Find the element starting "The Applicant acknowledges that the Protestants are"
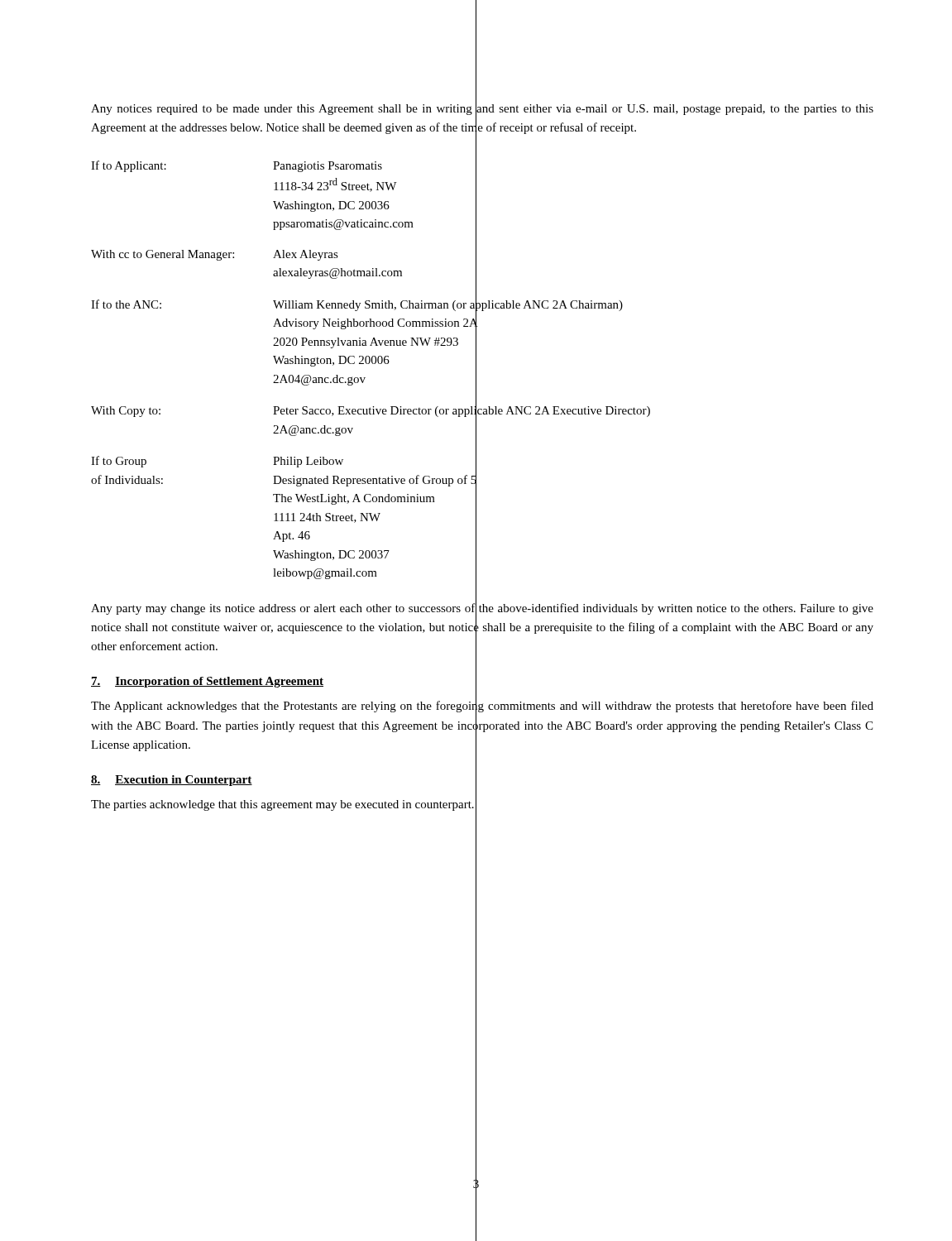This screenshot has height=1241, width=952. (482, 725)
